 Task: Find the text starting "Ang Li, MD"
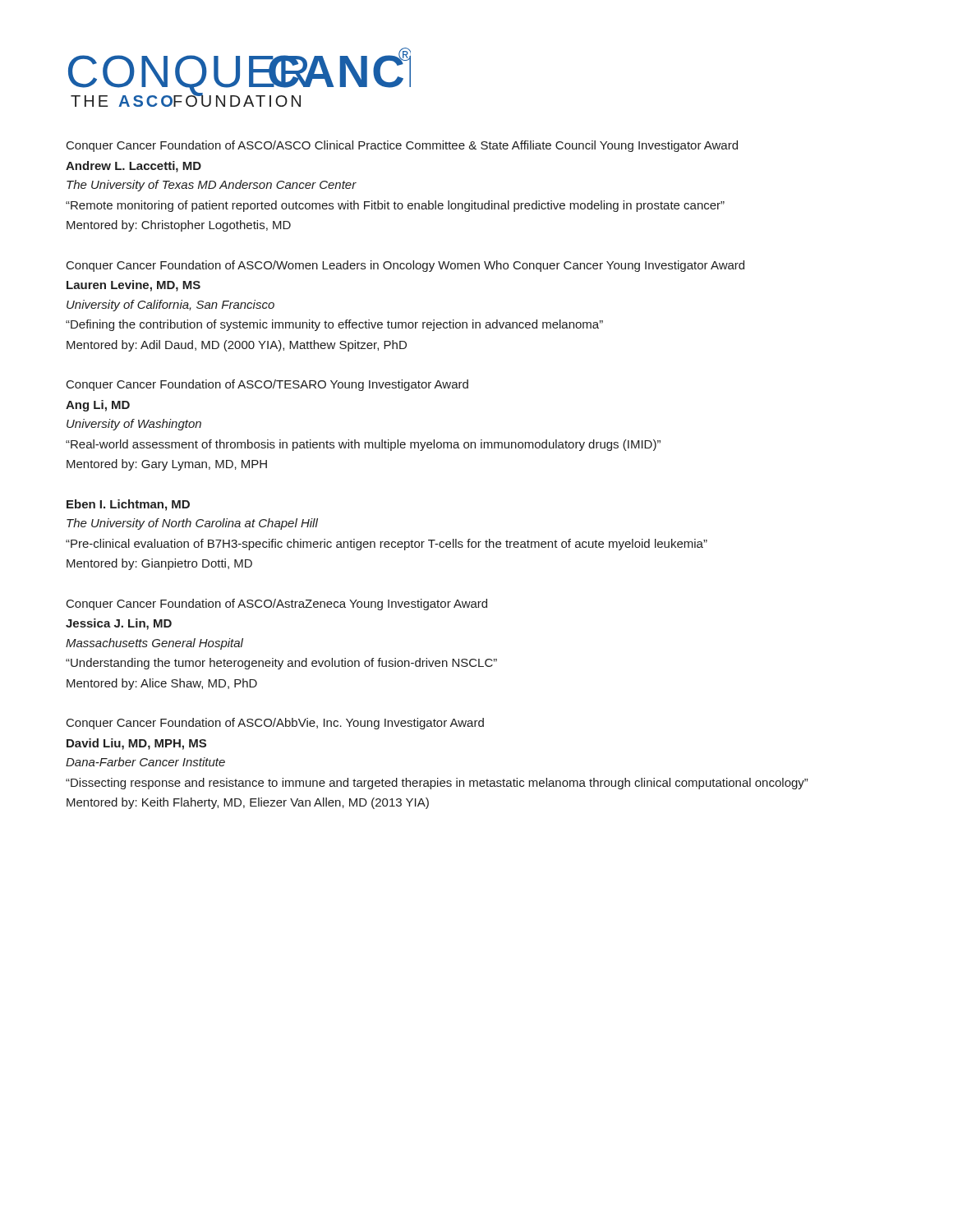[98, 404]
